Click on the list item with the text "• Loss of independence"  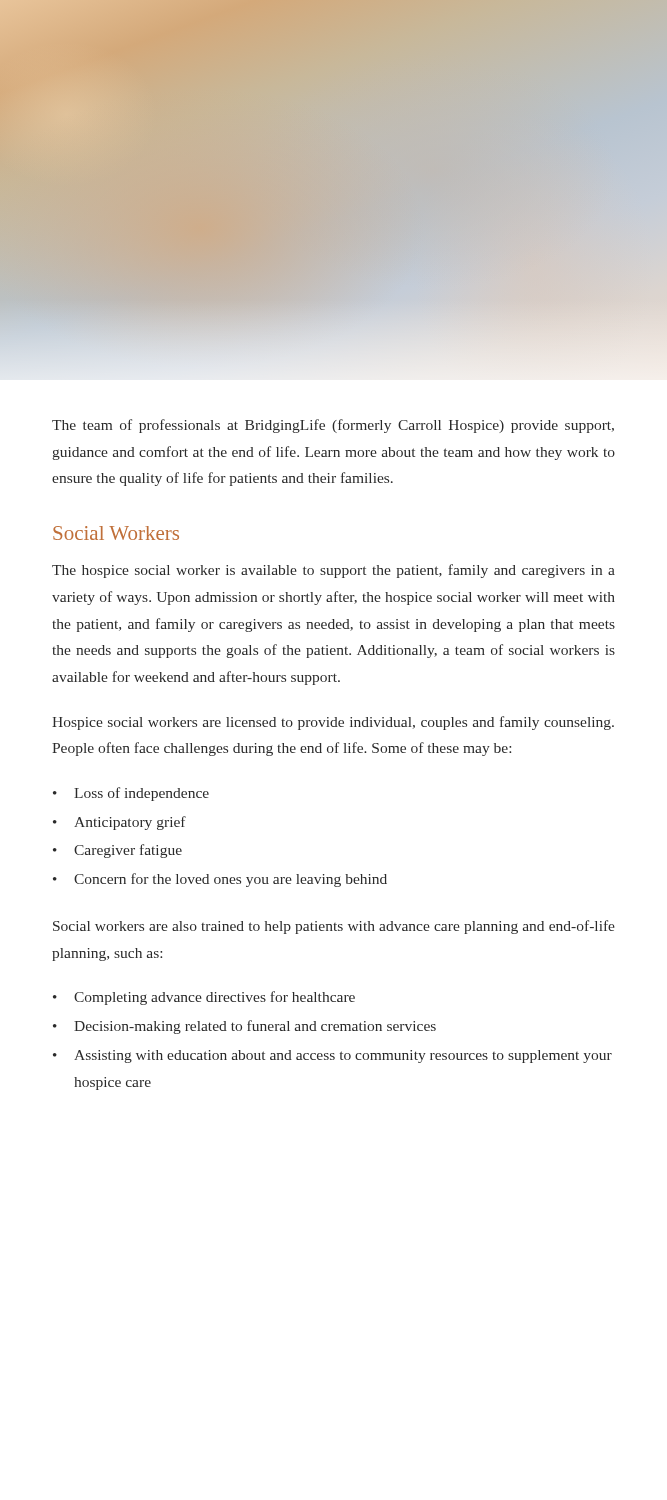pos(131,794)
